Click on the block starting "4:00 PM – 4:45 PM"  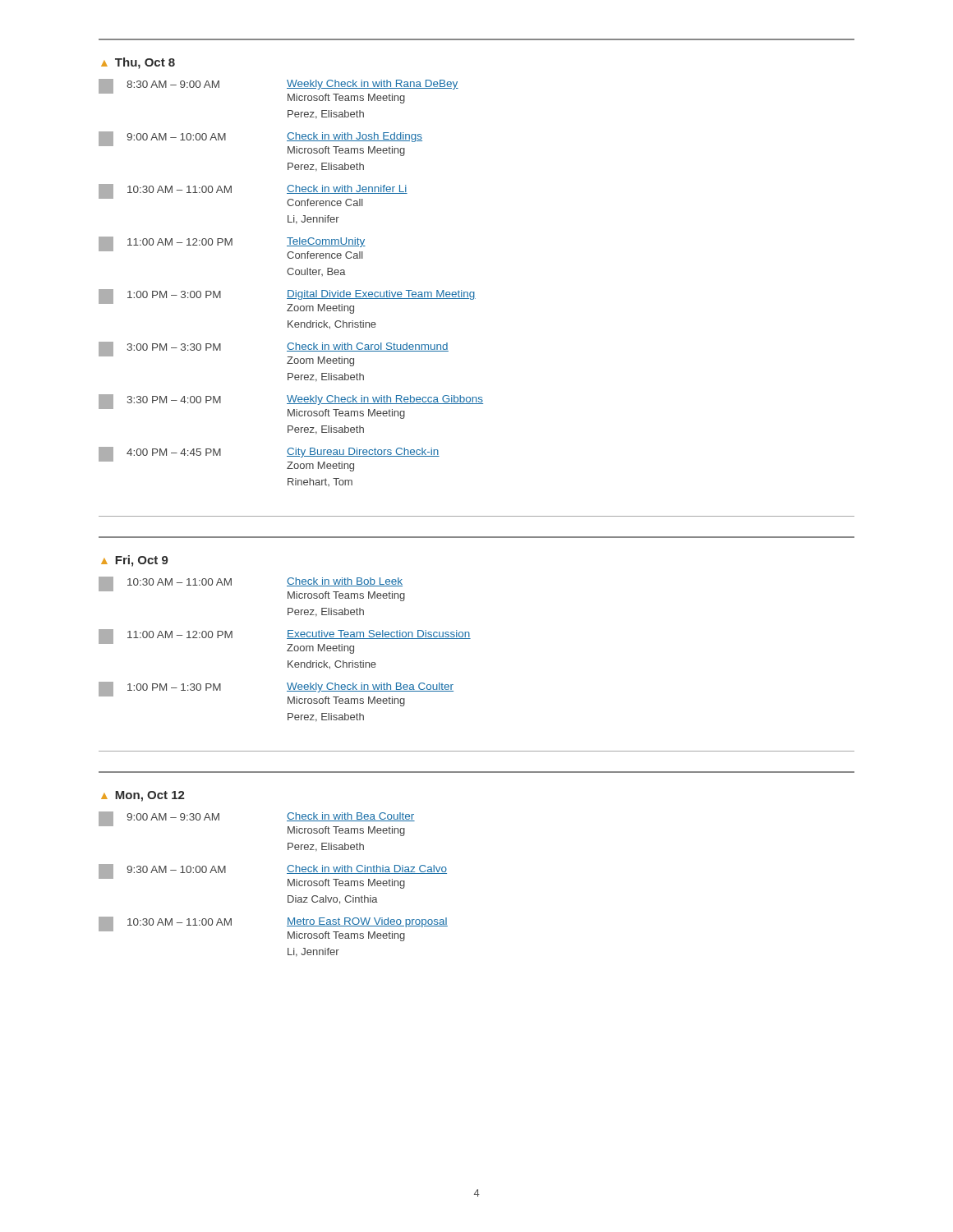[106, 459]
